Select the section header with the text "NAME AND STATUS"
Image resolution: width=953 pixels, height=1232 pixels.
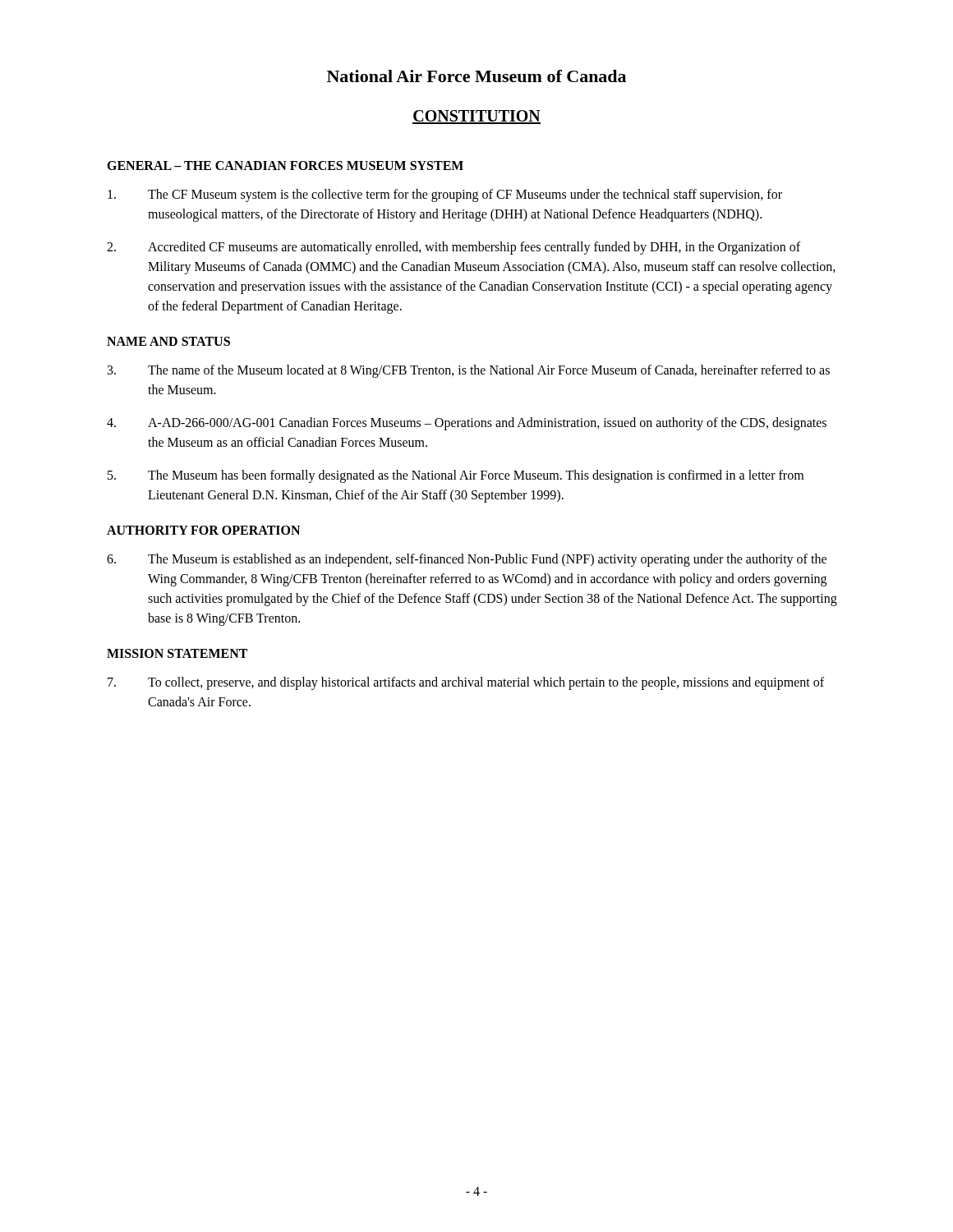pyautogui.click(x=169, y=341)
